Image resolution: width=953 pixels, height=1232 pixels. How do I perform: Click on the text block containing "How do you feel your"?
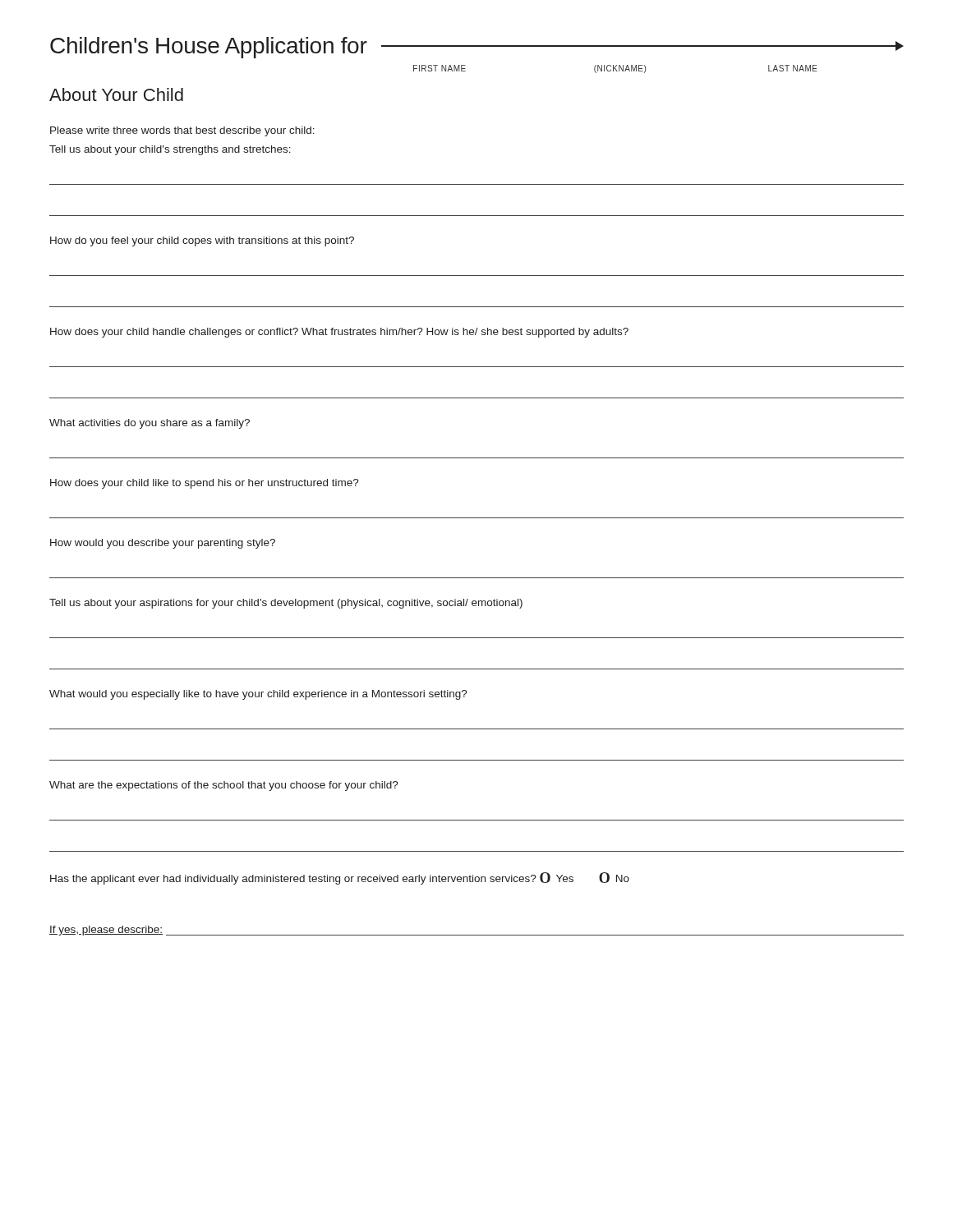tap(202, 240)
